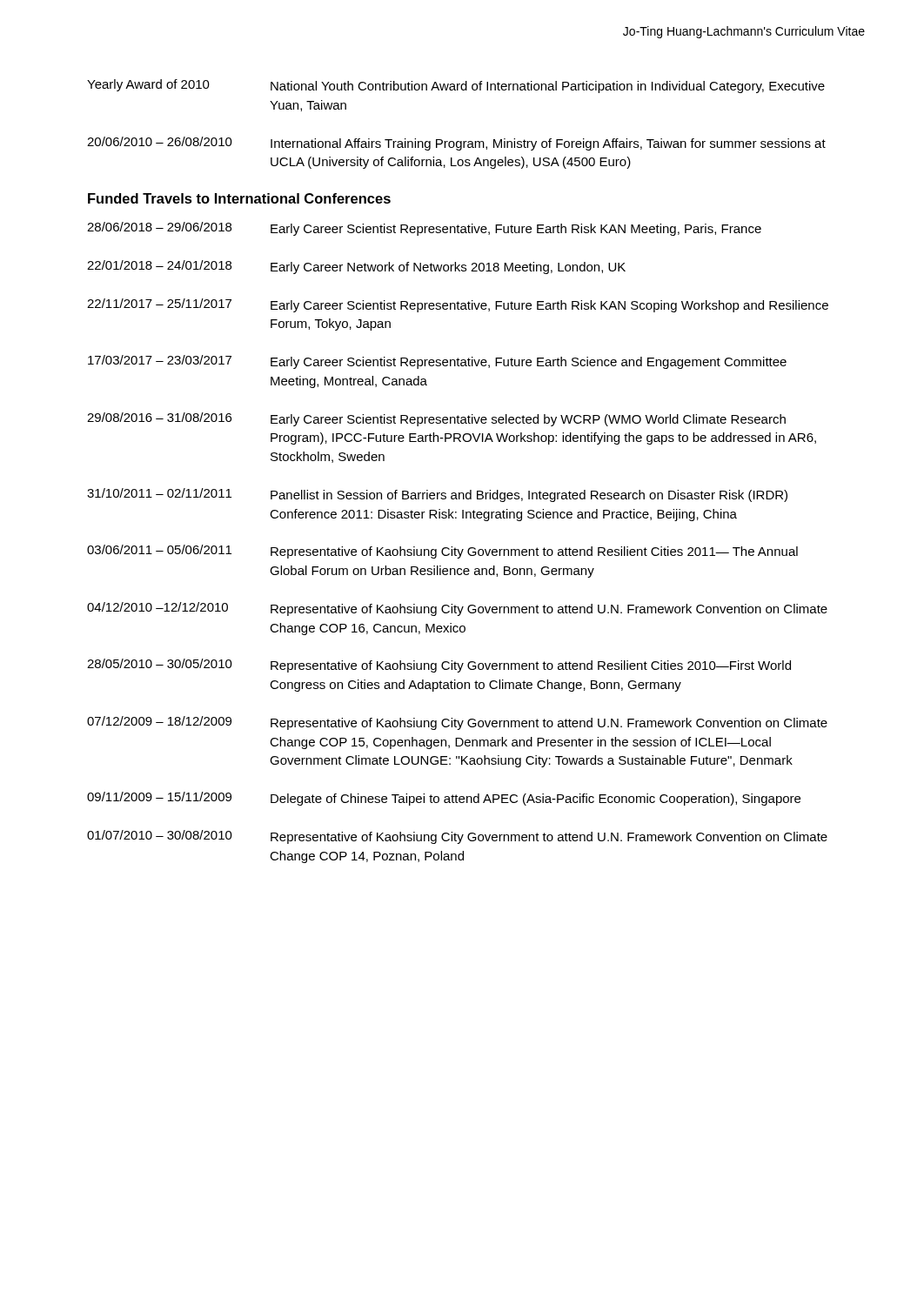Click on the list item with the text "22/01/2018 – 24/01/2018 Early Career Network"
This screenshot has width=924, height=1305.
(x=462, y=267)
